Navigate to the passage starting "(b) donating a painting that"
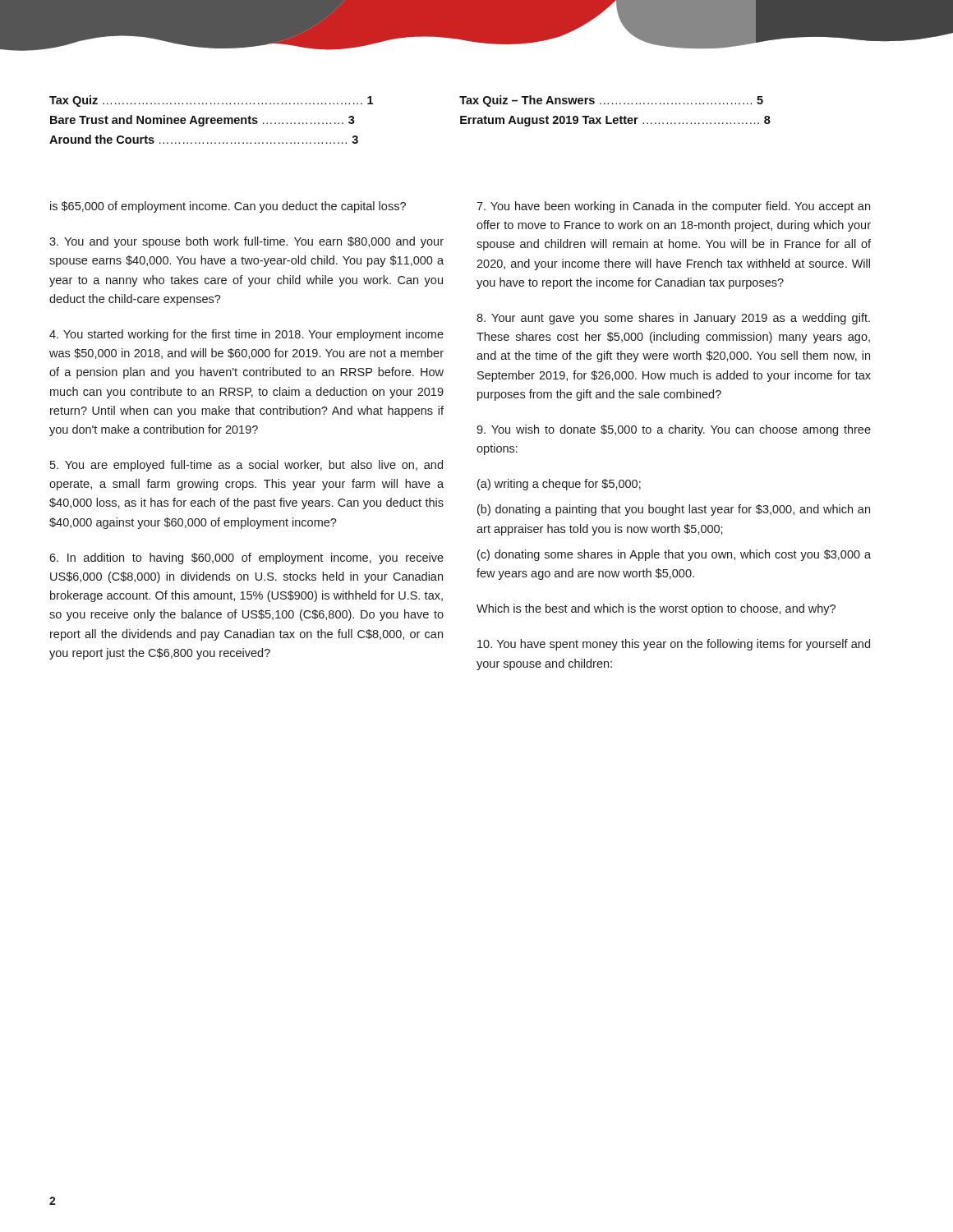The width and height of the screenshot is (953, 1232). pyautogui.click(x=674, y=519)
